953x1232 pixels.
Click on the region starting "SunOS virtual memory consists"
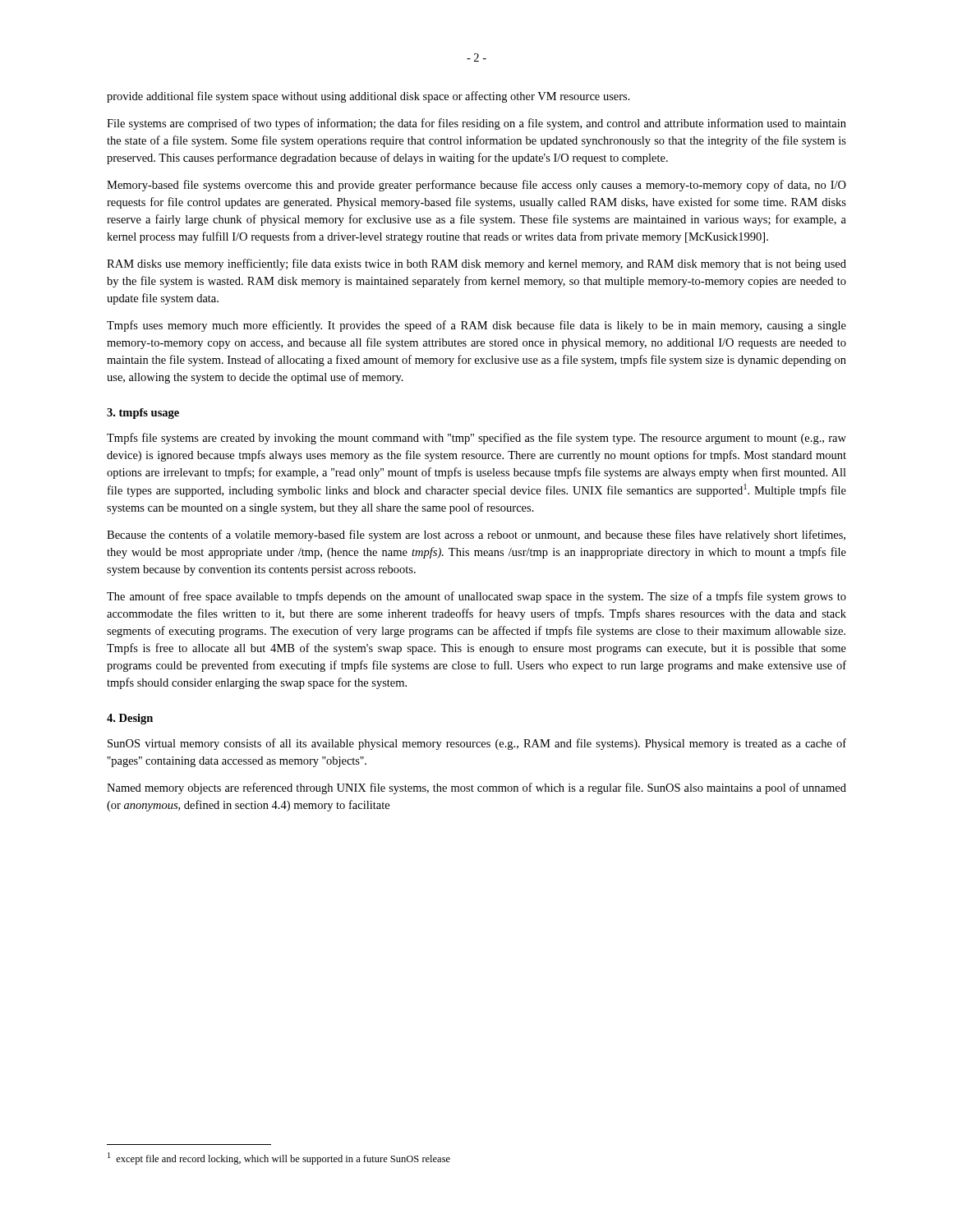point(476,753)
